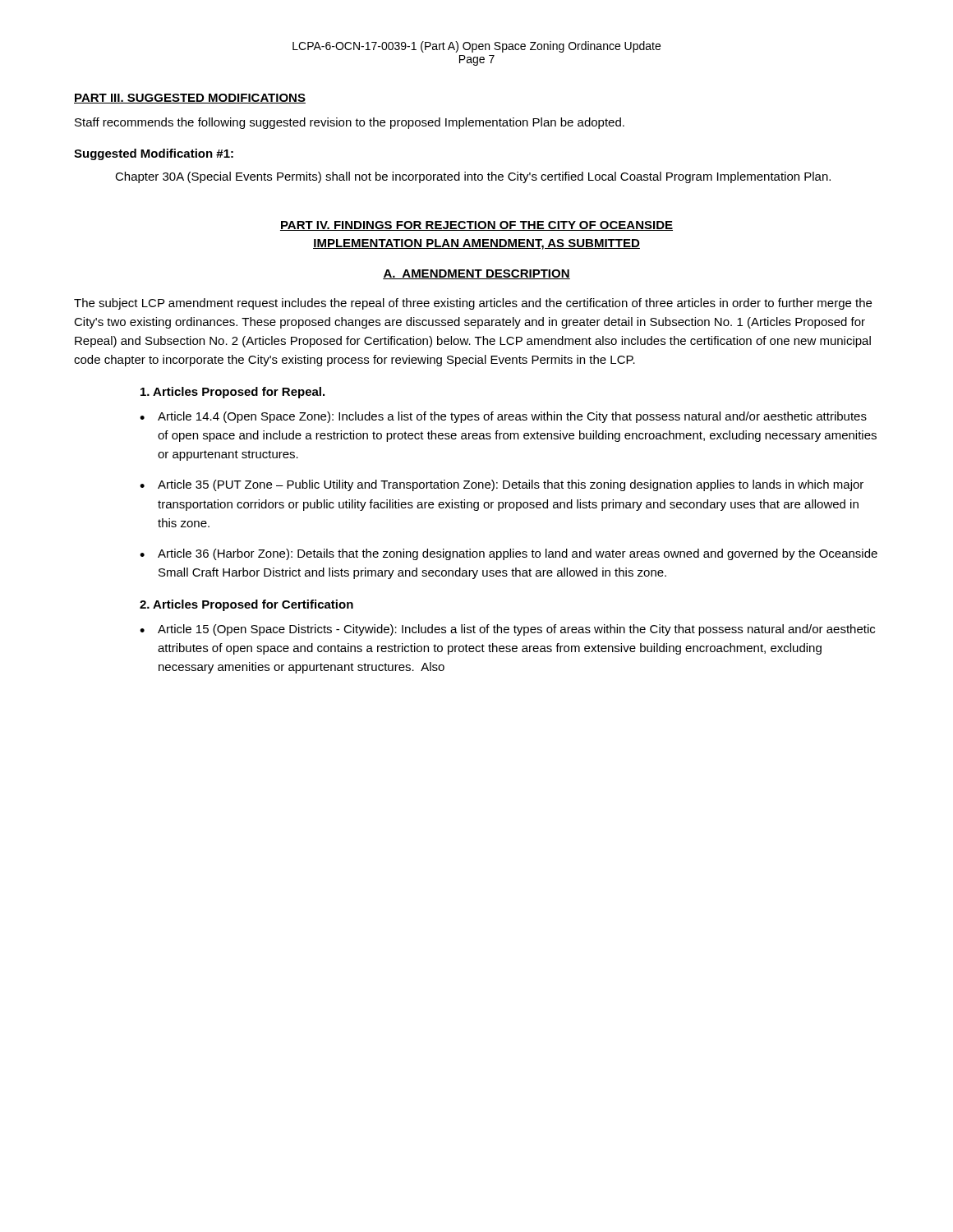Where does it say "Suggested Modification #1:"?
953x1232 pixels.
point(154,153)
